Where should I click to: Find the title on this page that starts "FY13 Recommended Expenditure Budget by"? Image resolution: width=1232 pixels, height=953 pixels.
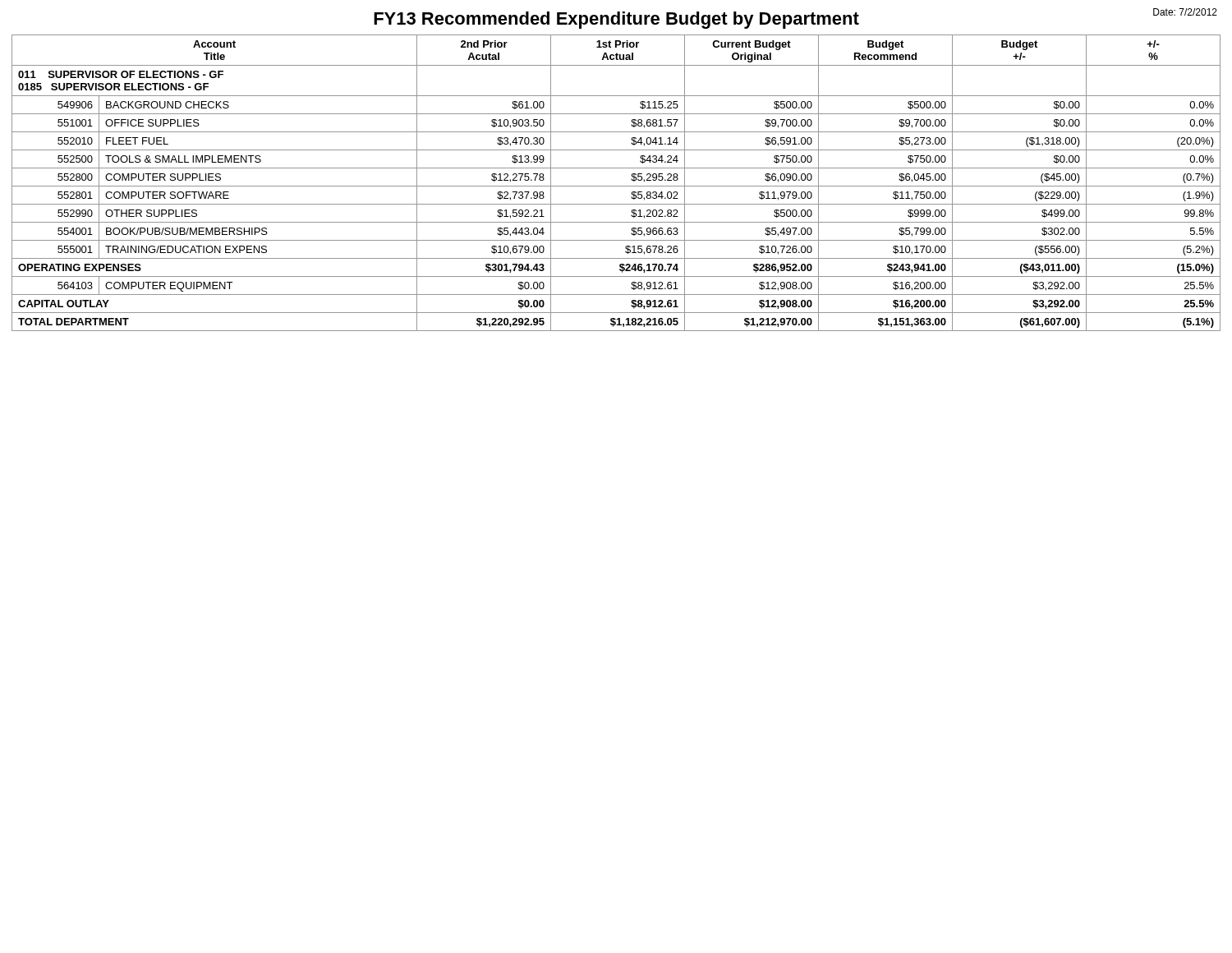[616, 18]
